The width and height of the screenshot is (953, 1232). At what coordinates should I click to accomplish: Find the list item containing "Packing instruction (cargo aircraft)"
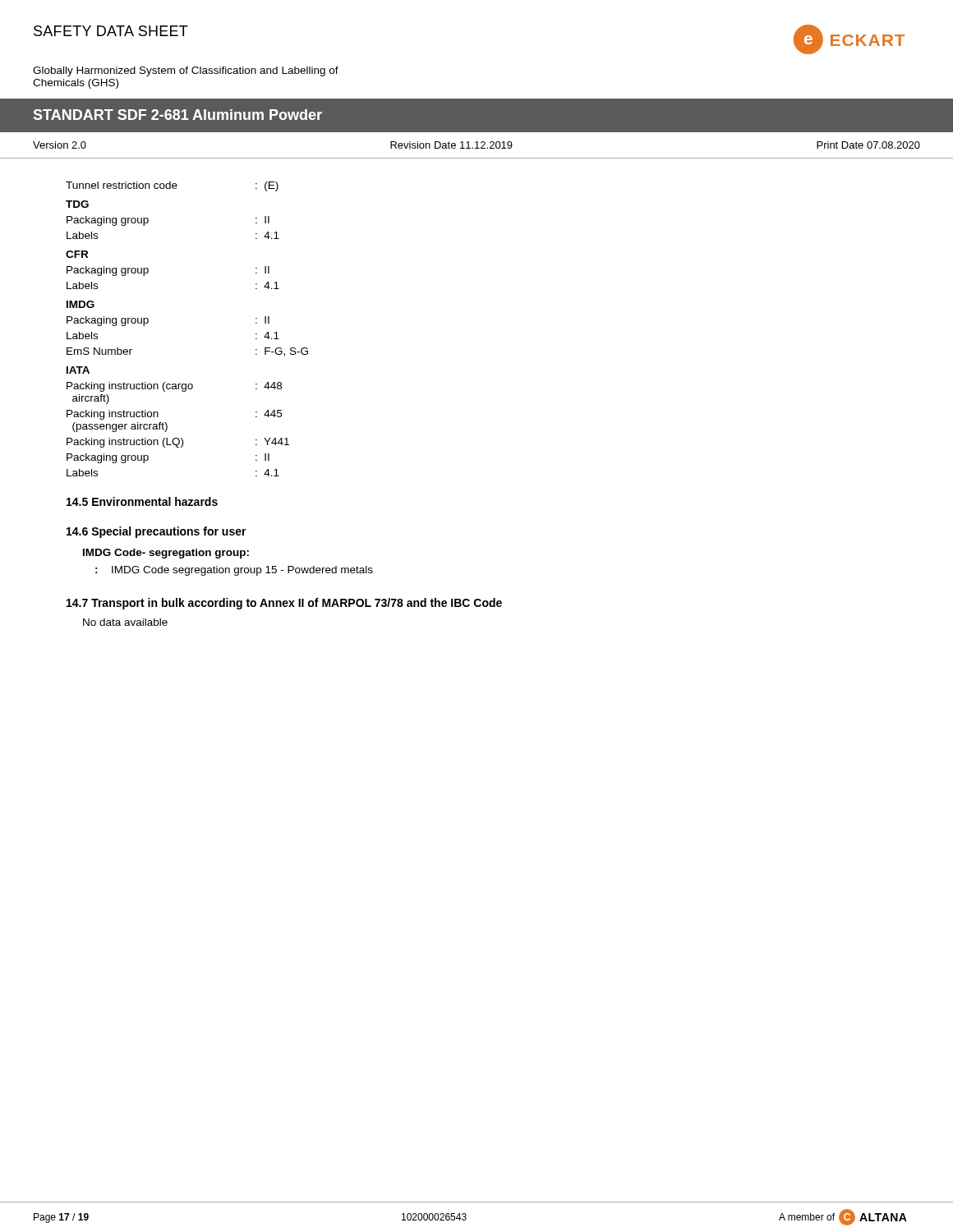[x=174, y=392]
